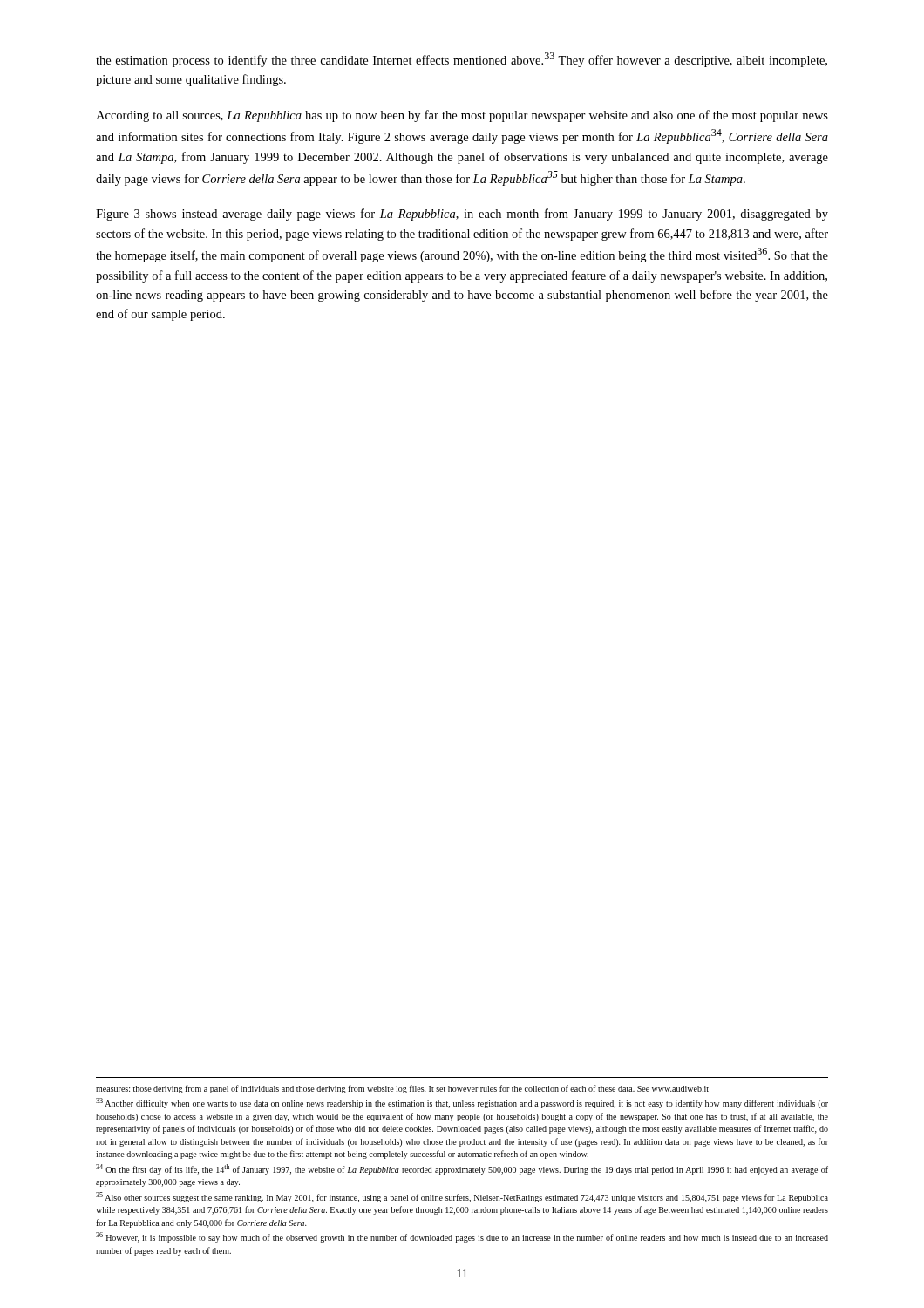
Task: Select the footnote that reads "35 Also other"
Action: tap(462, 1209)
